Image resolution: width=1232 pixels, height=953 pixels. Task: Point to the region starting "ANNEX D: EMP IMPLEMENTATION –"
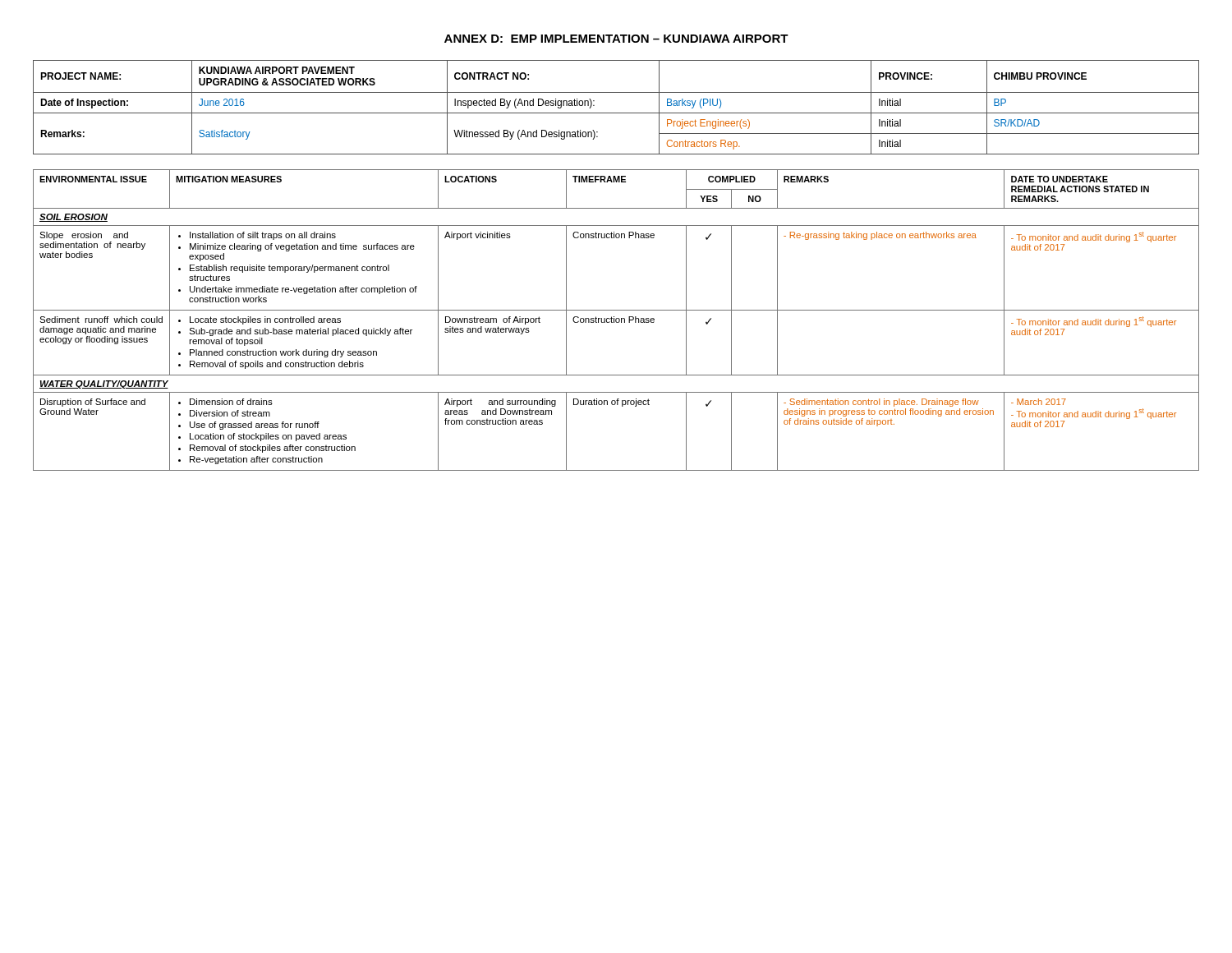pos(616,38)
